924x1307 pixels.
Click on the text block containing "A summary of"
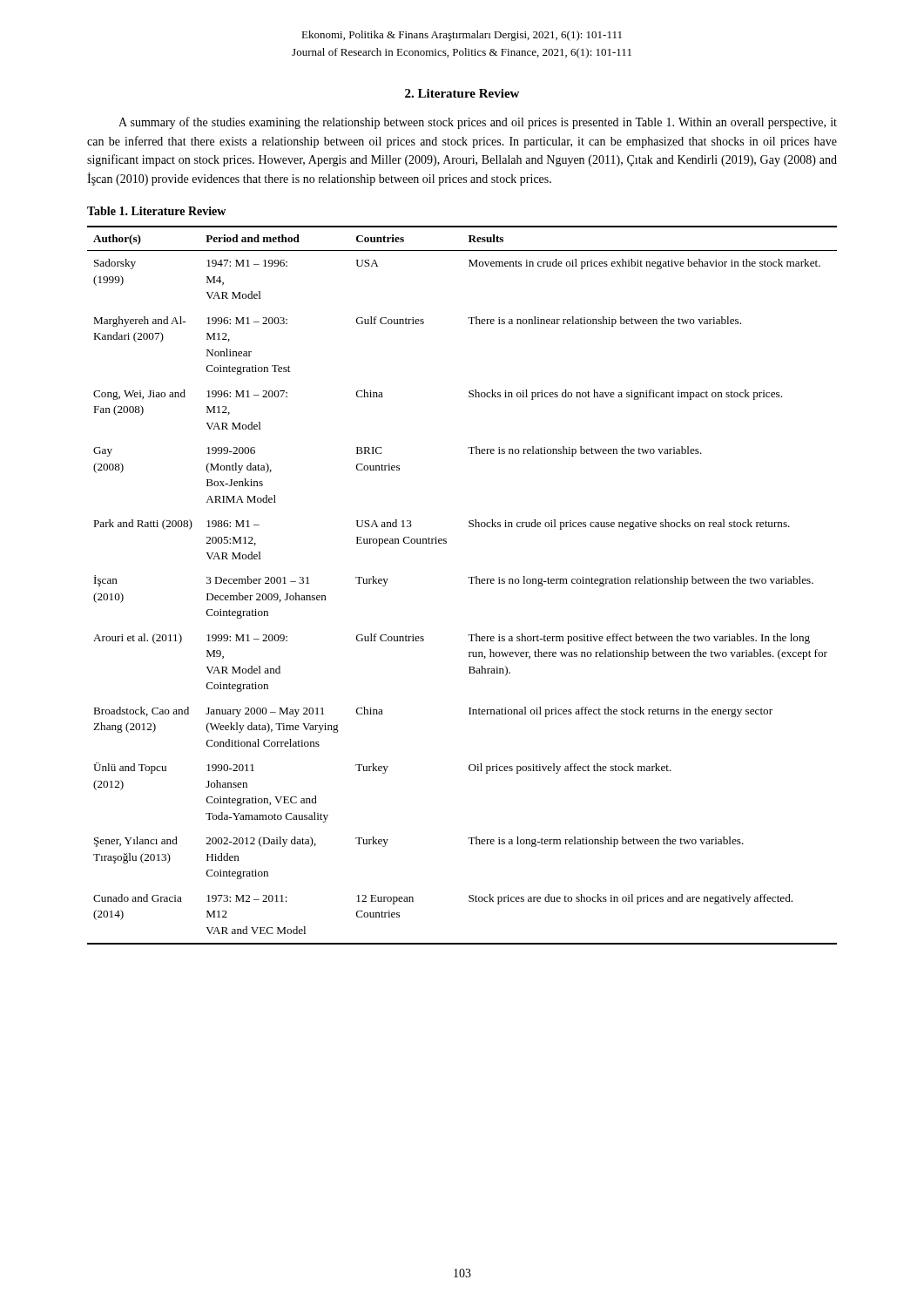[x=462, y=151]
